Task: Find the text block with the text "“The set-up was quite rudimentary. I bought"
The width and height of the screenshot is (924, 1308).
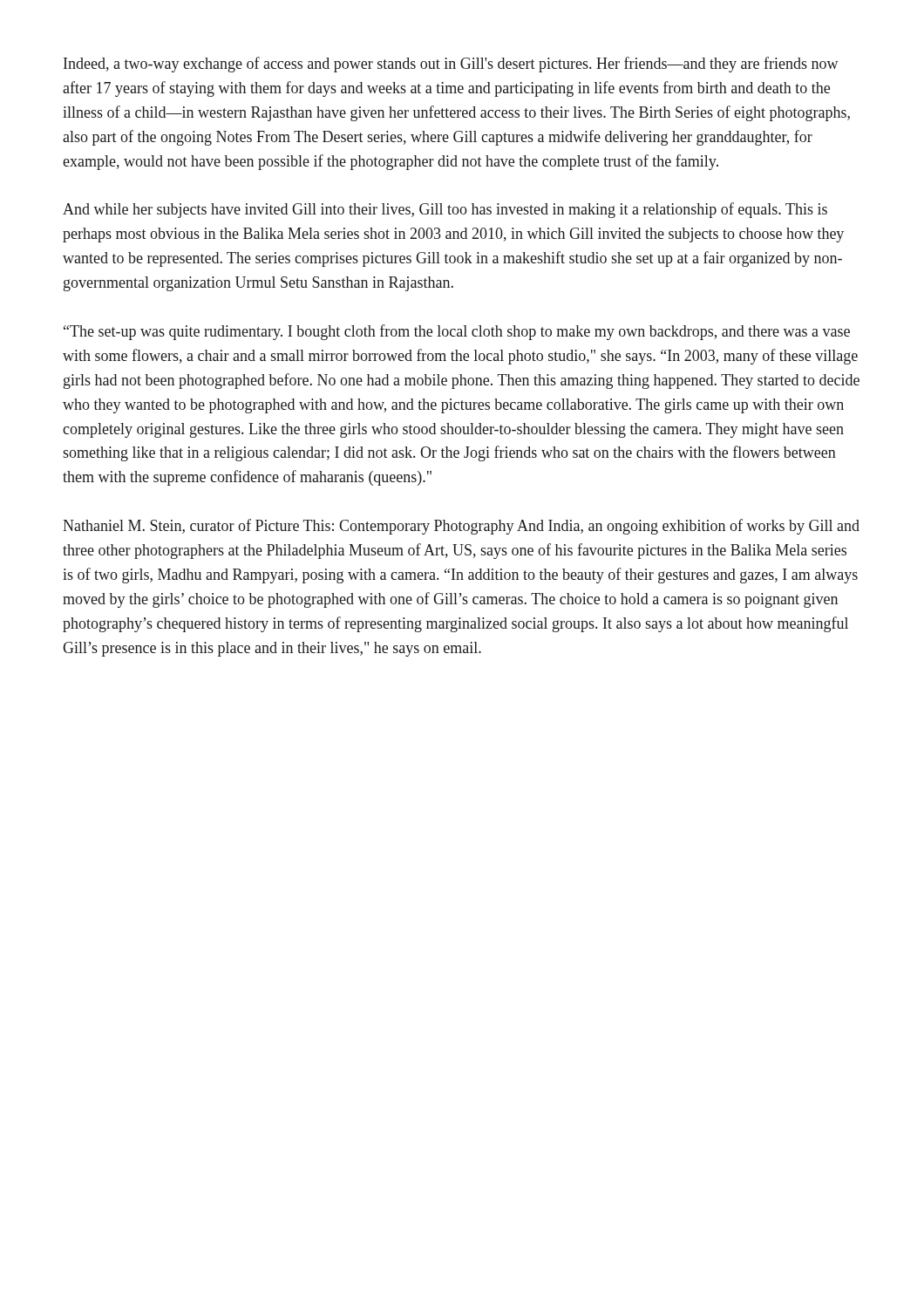Action: [x=461, y=404]
